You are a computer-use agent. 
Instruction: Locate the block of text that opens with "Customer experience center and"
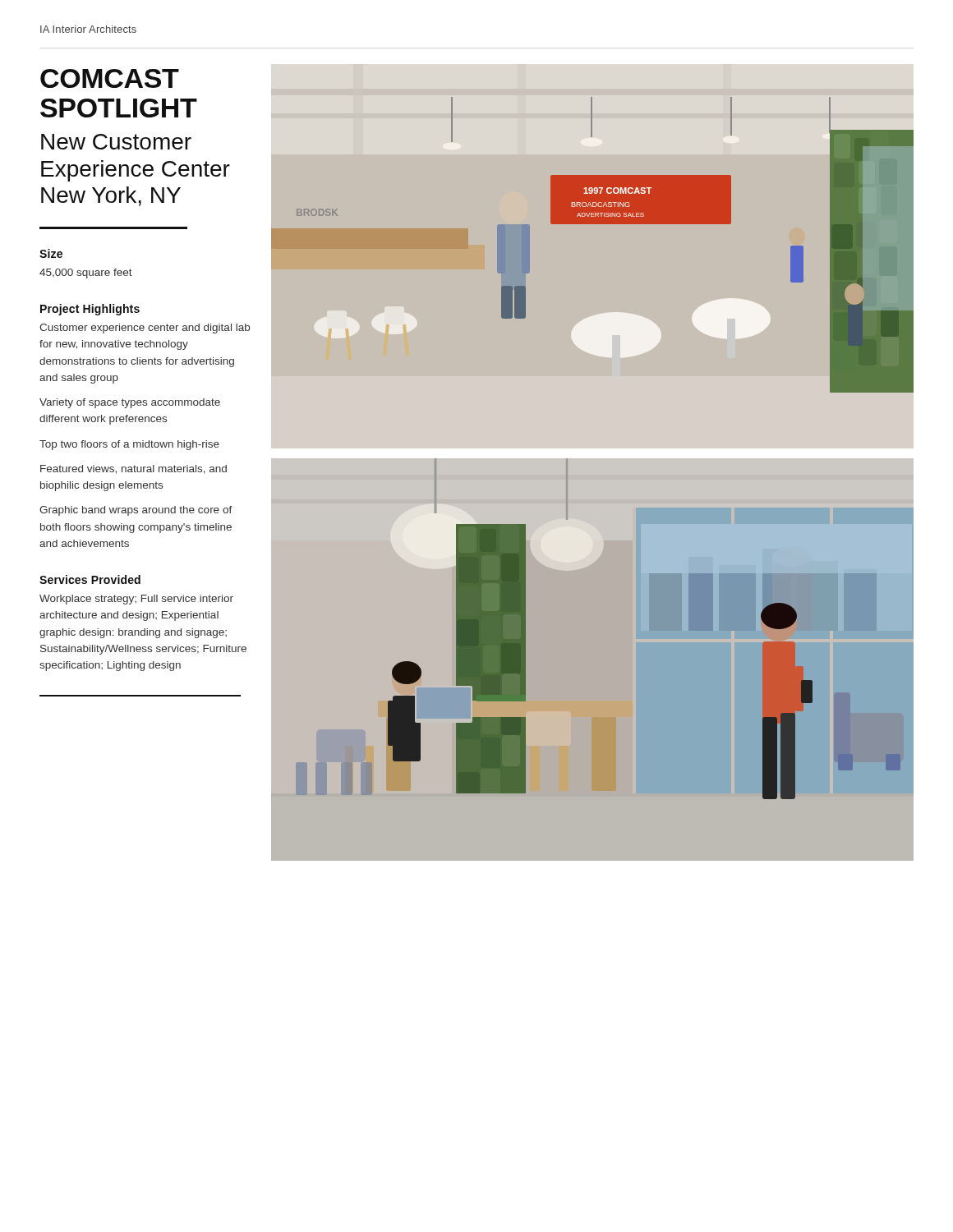[x=145, y=352]
